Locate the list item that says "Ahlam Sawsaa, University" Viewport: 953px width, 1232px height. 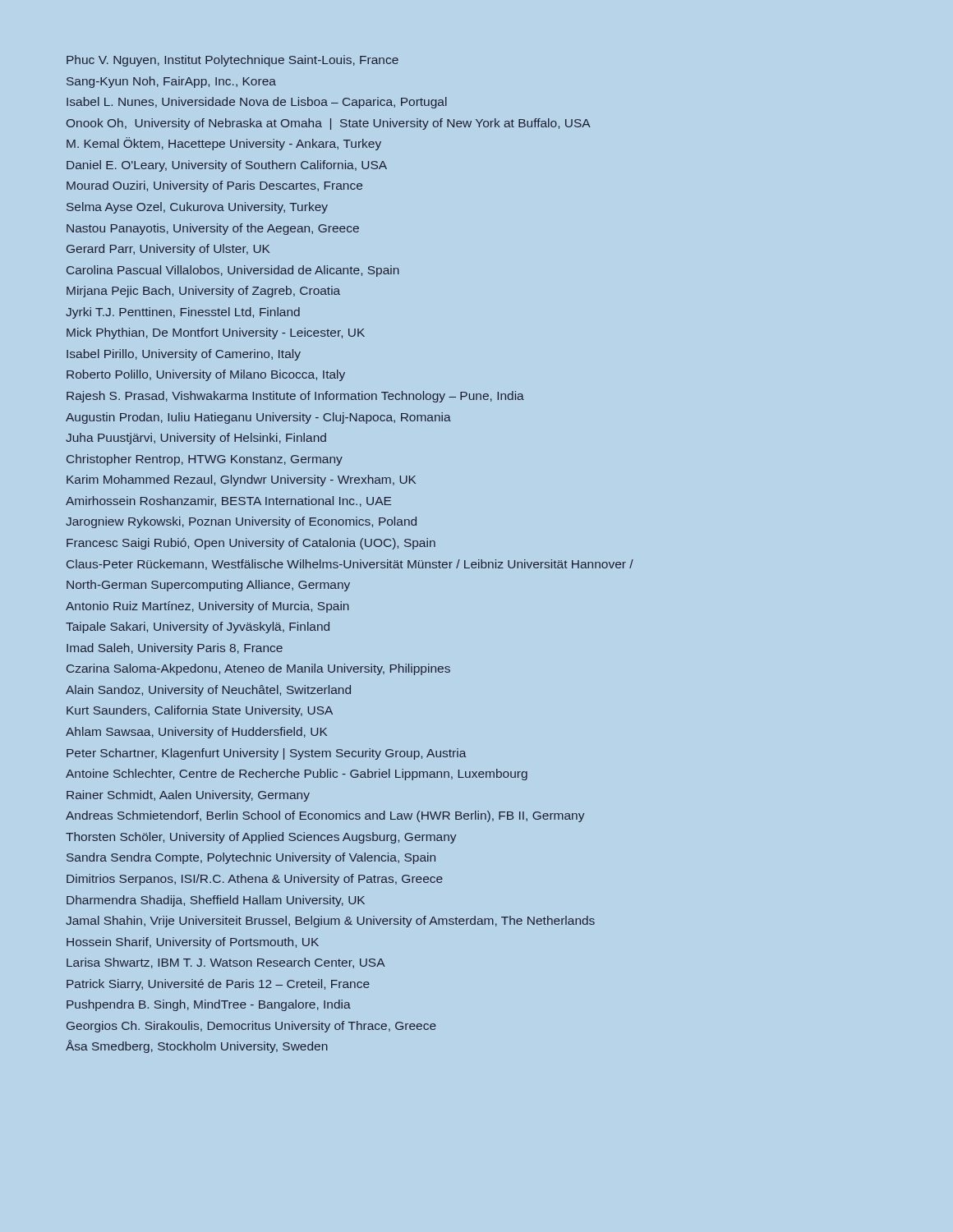pyautogui.click(x=197, y=731)
